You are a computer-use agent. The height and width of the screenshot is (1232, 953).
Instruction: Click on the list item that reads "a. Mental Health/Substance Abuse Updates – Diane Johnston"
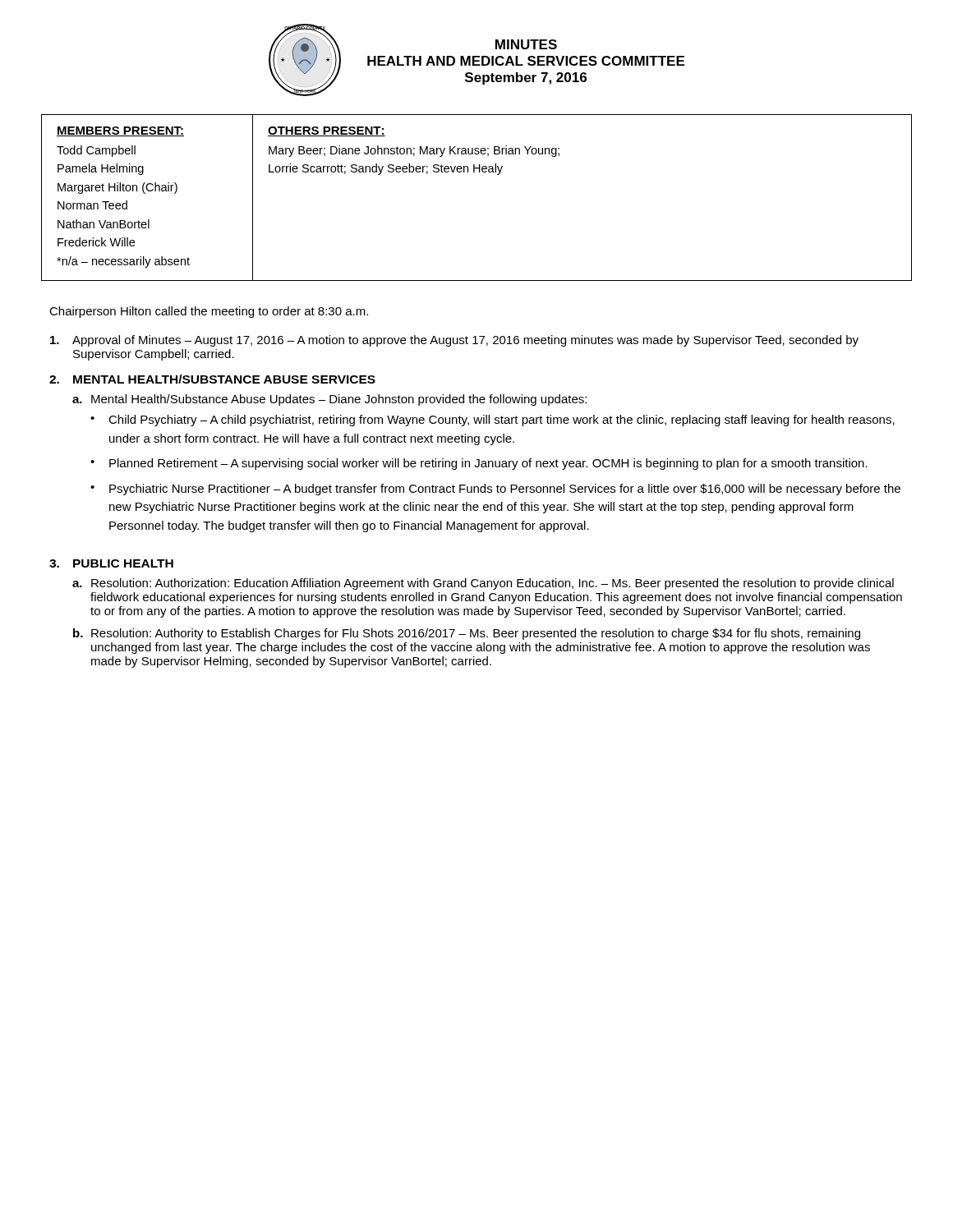(488, 467)
